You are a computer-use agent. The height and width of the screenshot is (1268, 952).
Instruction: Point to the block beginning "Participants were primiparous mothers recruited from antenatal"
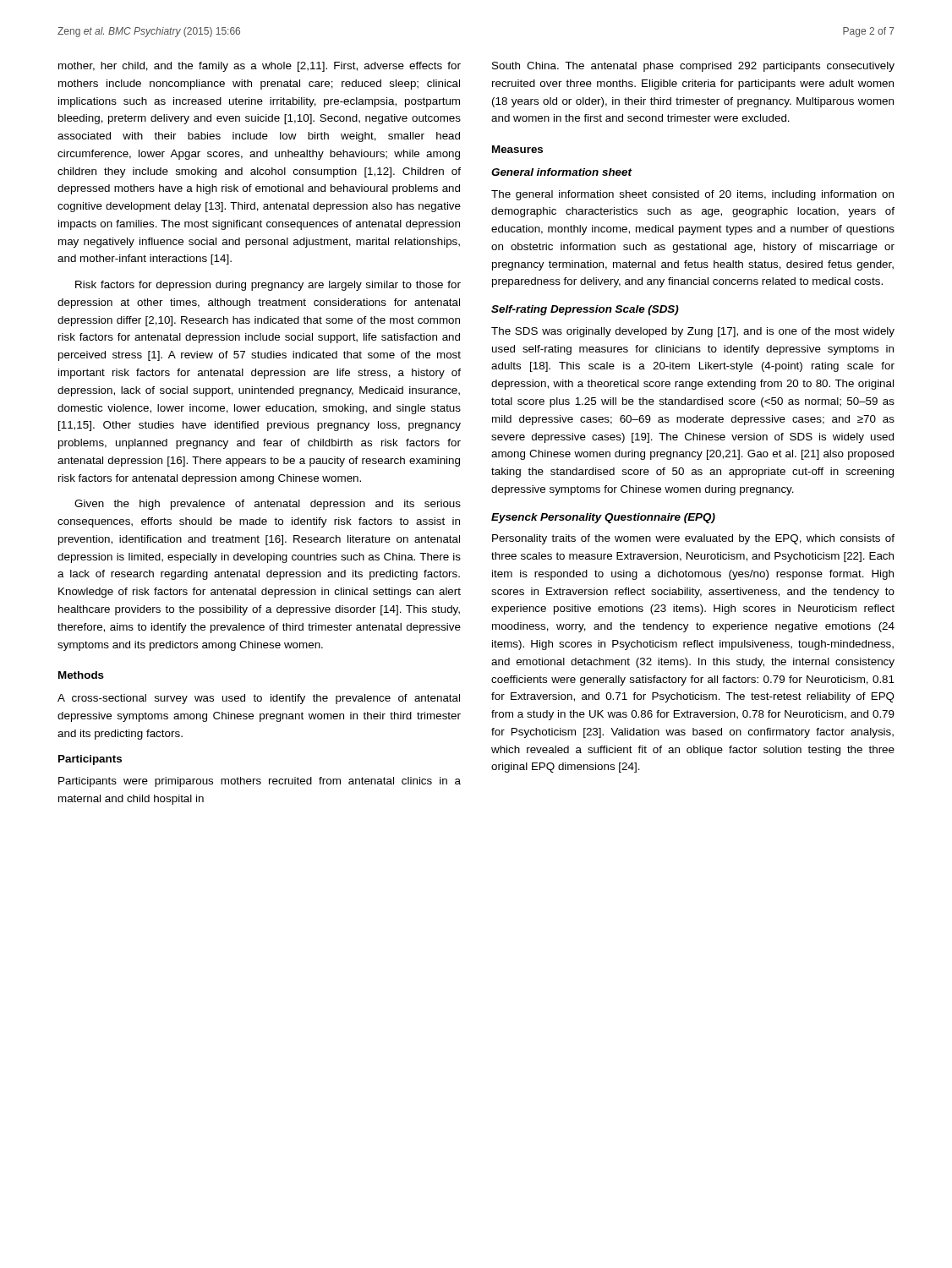click(x=259, y=790)
